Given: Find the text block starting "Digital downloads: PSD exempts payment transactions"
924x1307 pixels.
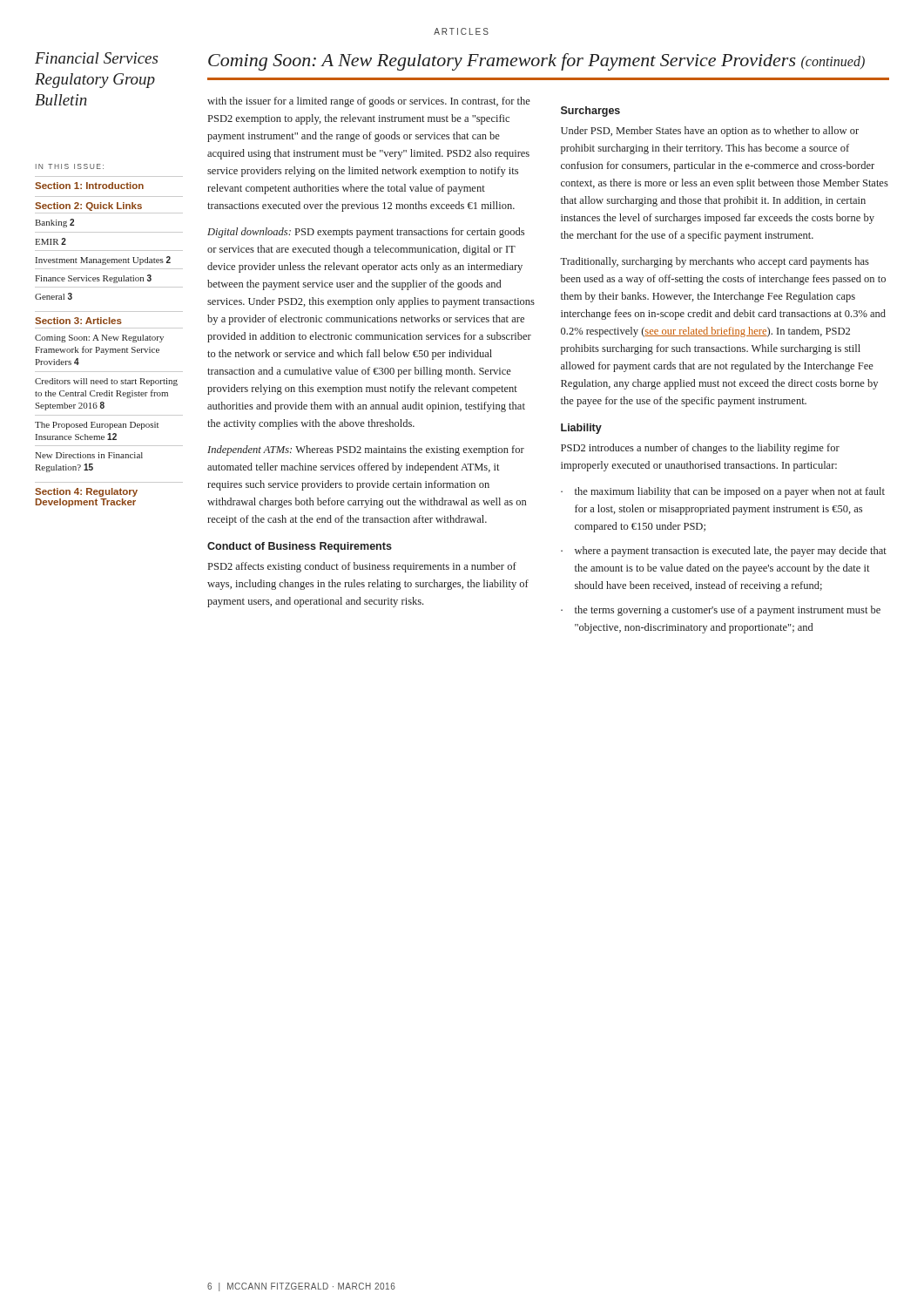Looking at the screenshot, I should [x=371, y=327].
